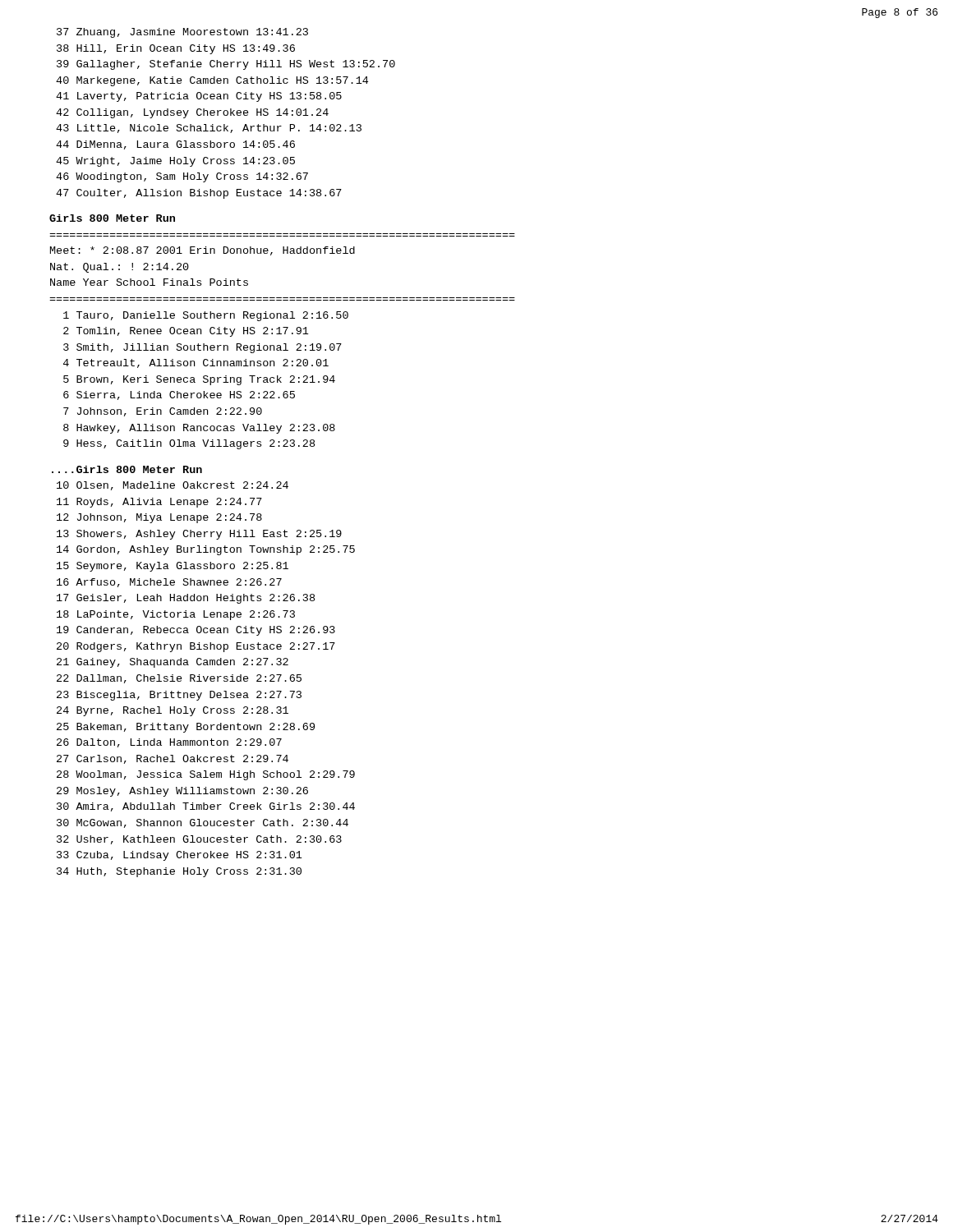Locate the section header that says "Girls 800 Meter Run"

(x=113, y=219)
